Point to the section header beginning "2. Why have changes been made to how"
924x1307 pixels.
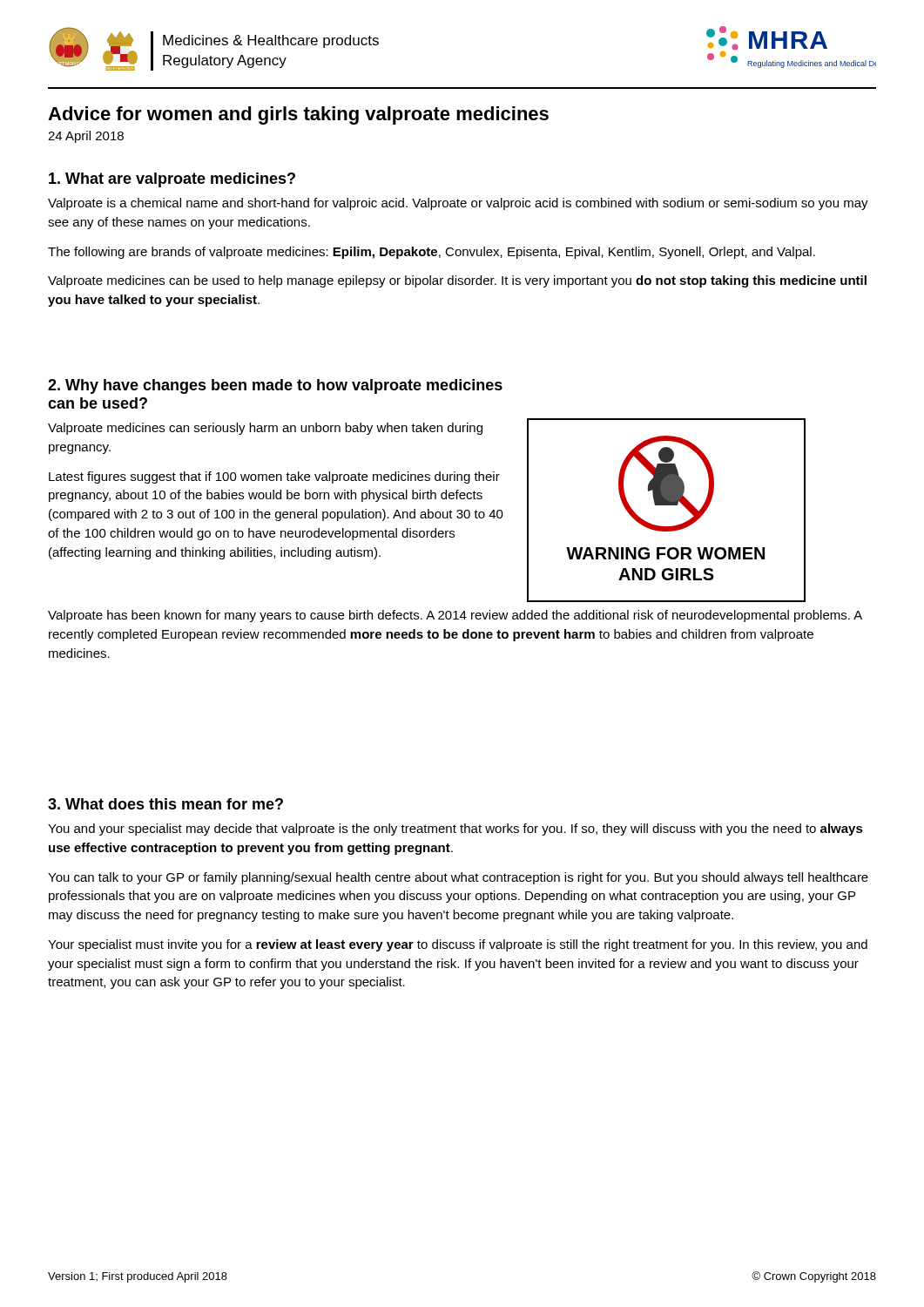pos(279,395)
